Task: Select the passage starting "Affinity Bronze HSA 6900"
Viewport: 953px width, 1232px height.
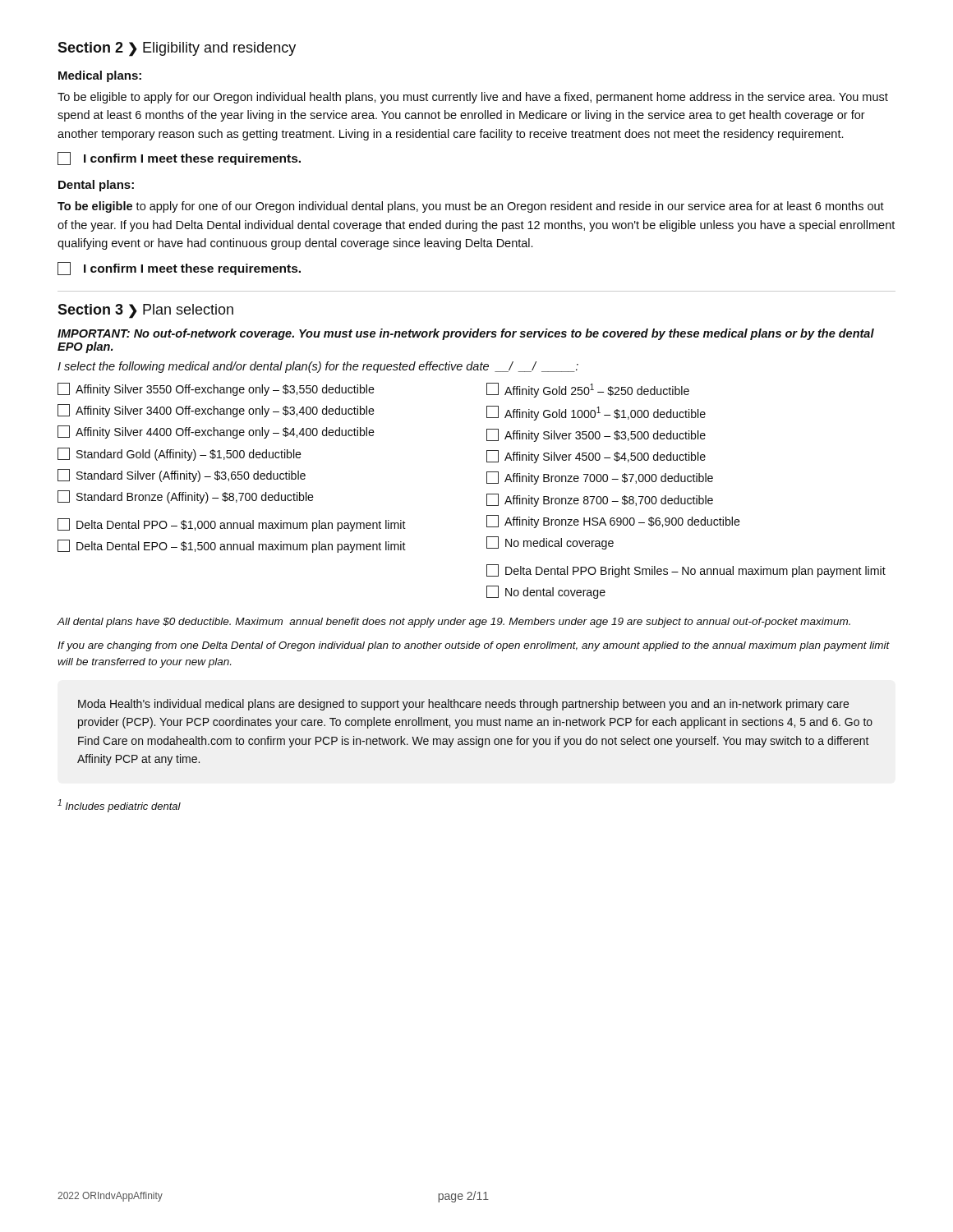Action: click(691, 522)
